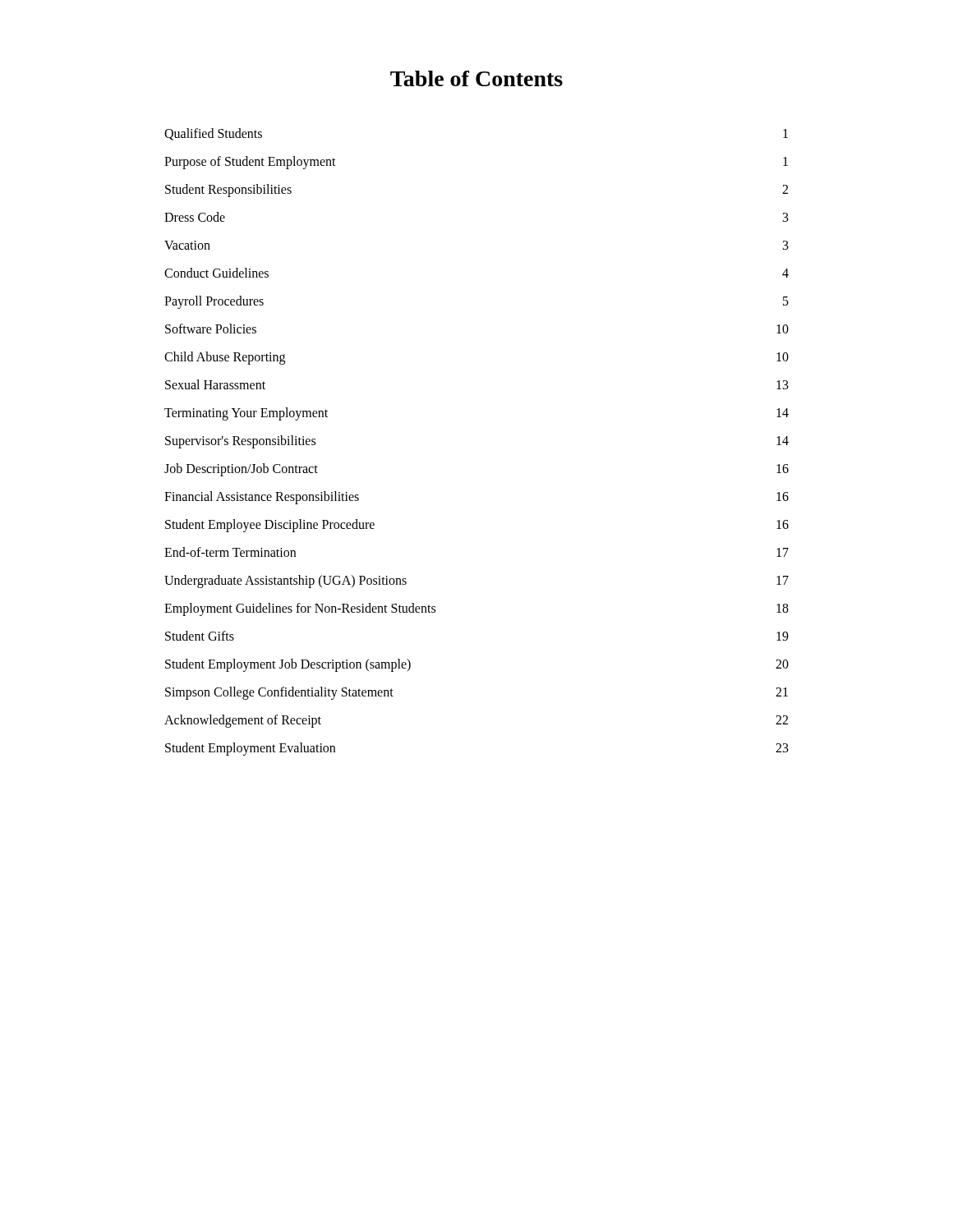
Task: Locate the list item containing "Qualified Students 1"
Action: (x=209, y=134)
